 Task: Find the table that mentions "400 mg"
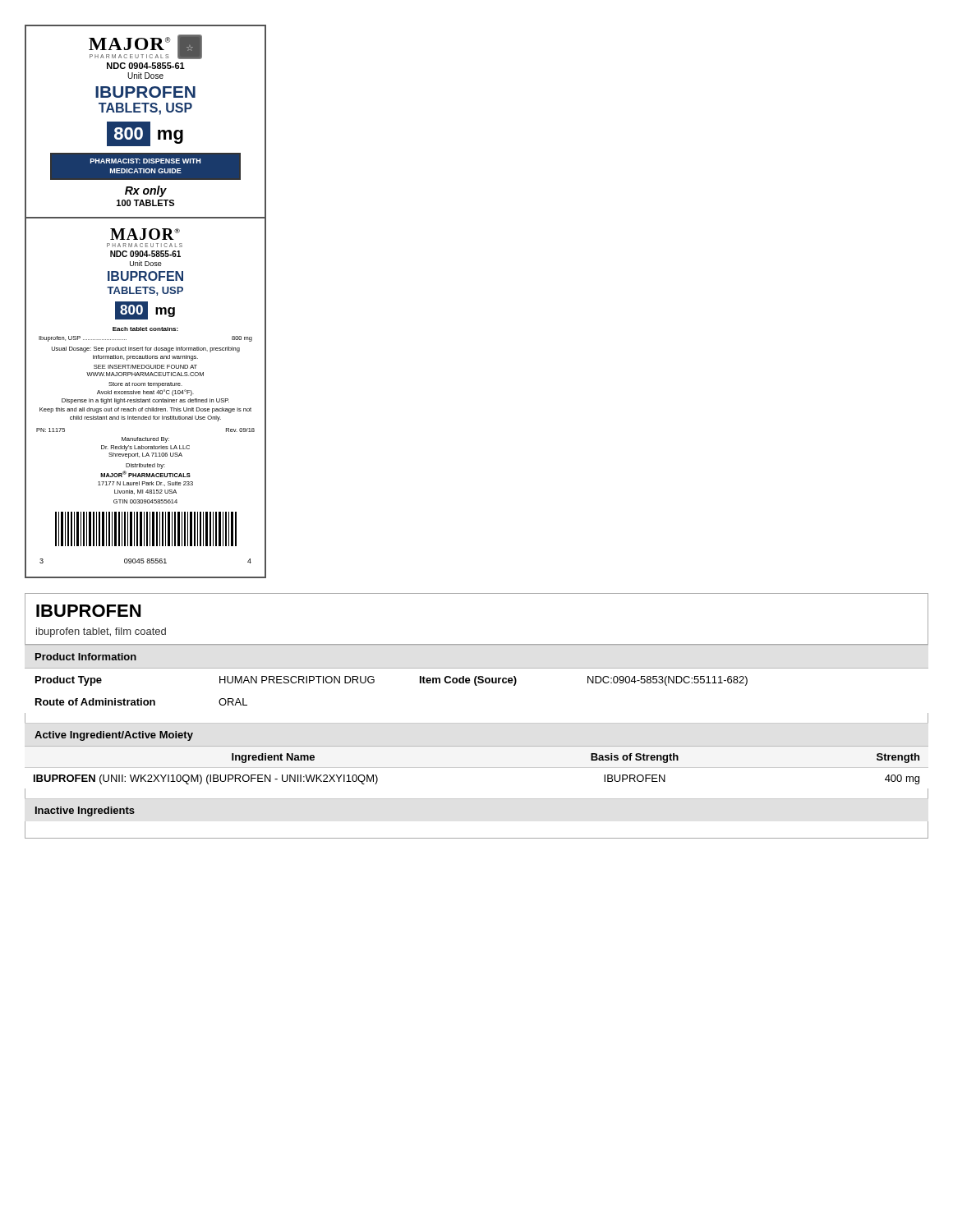[x=476, y=768]
